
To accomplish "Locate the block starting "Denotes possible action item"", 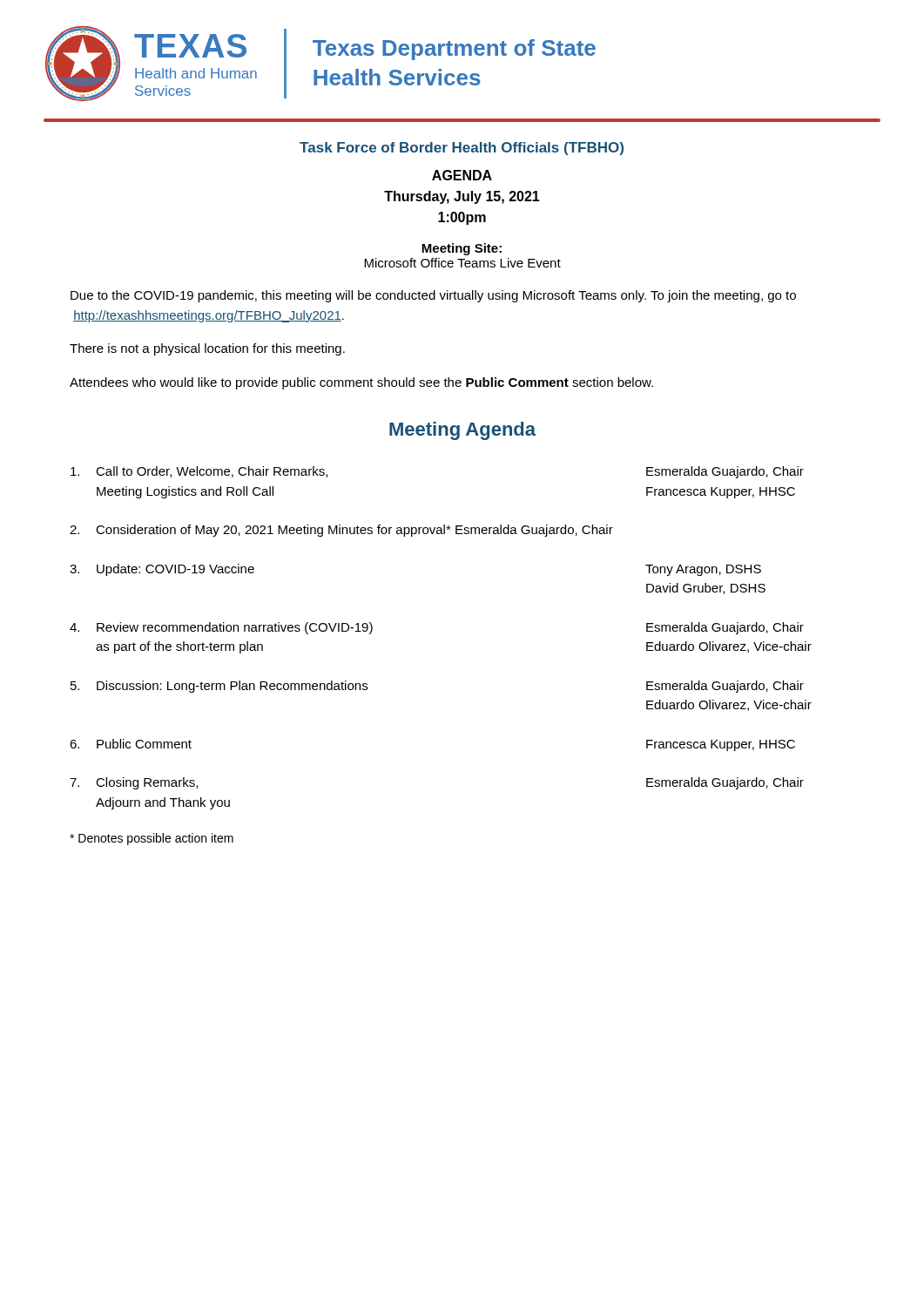I will 152,839.
